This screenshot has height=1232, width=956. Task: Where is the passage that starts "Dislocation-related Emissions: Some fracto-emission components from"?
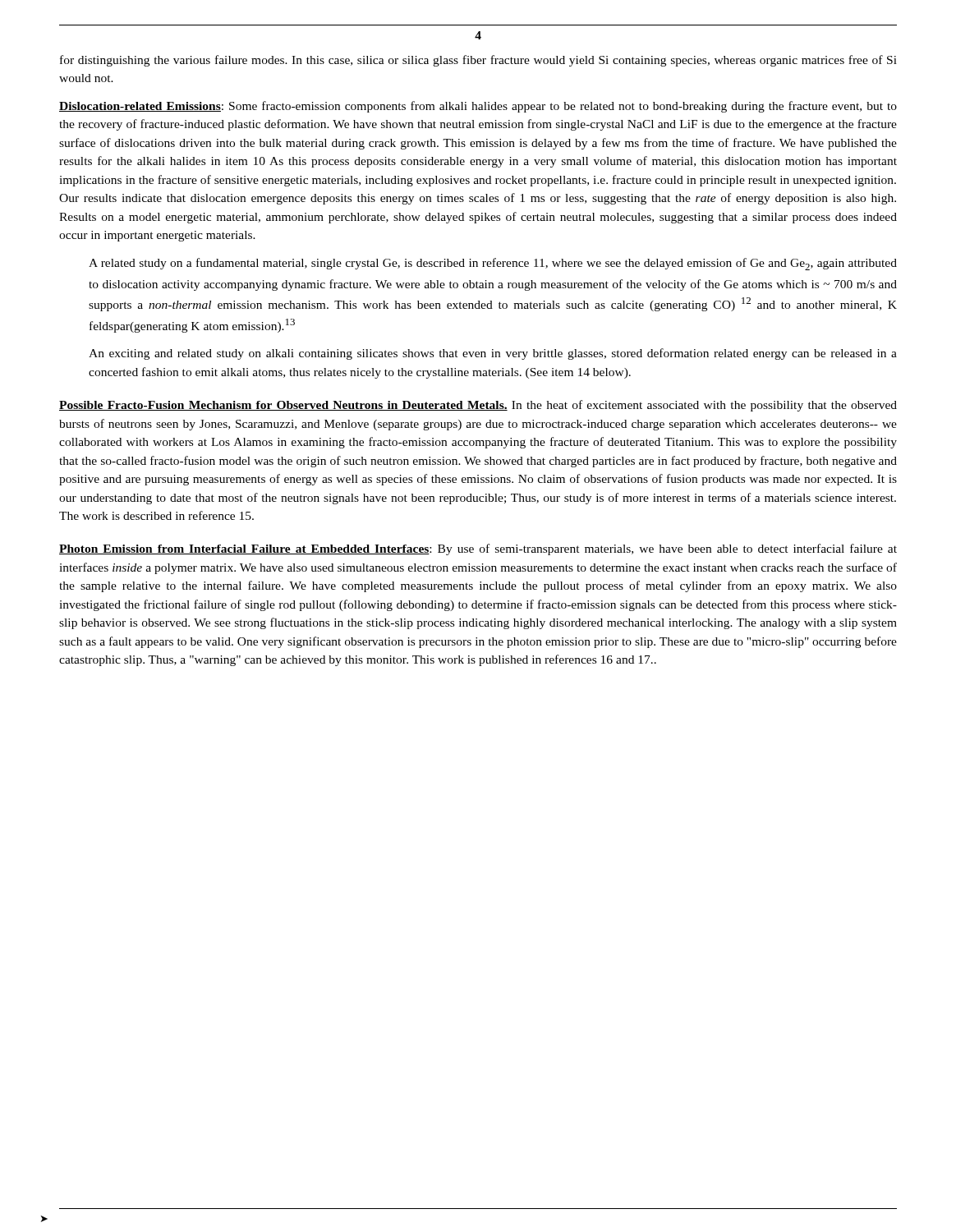tap(478, 171)
